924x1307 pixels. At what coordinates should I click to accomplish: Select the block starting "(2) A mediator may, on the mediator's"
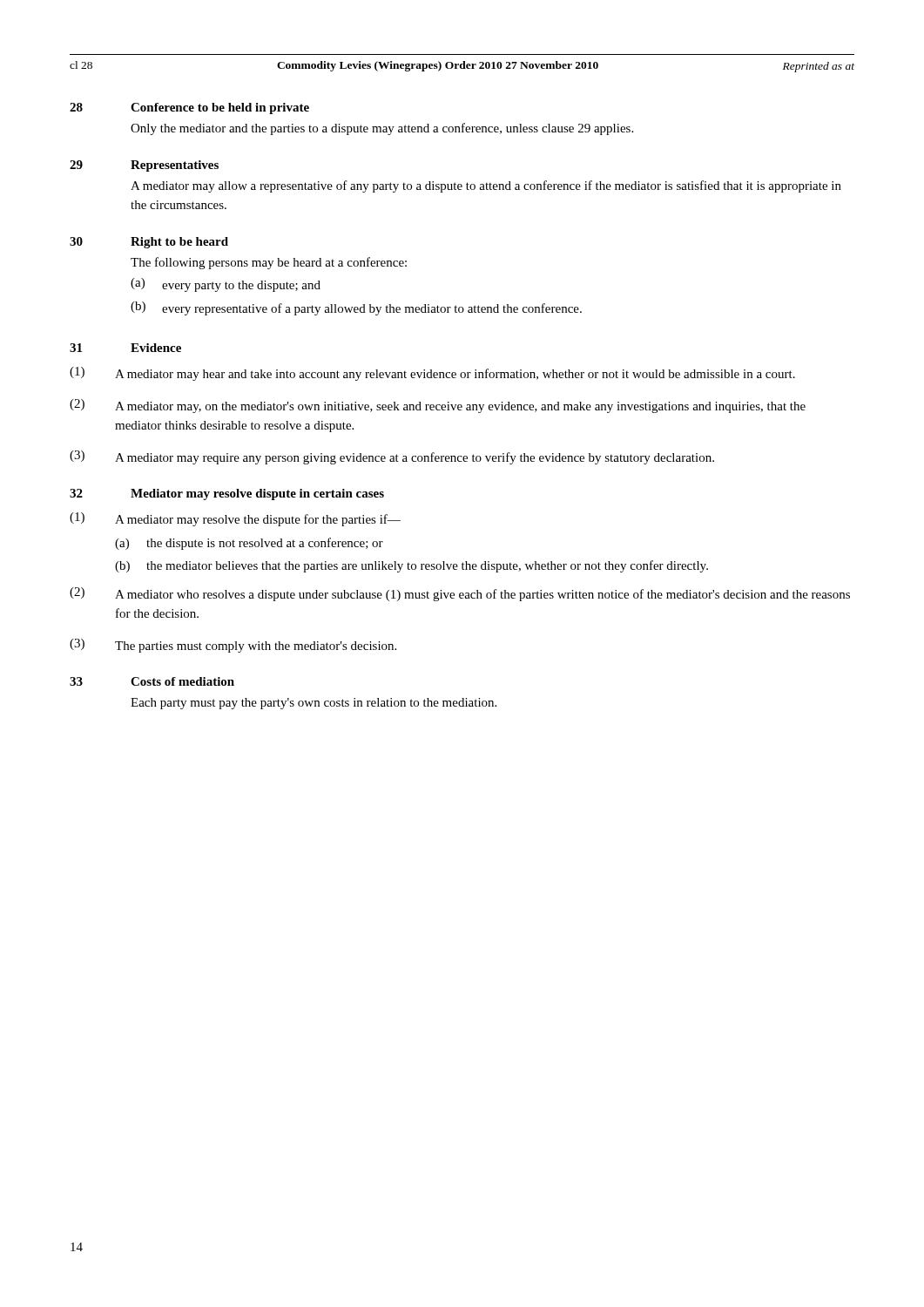click(x=462, y=416)
